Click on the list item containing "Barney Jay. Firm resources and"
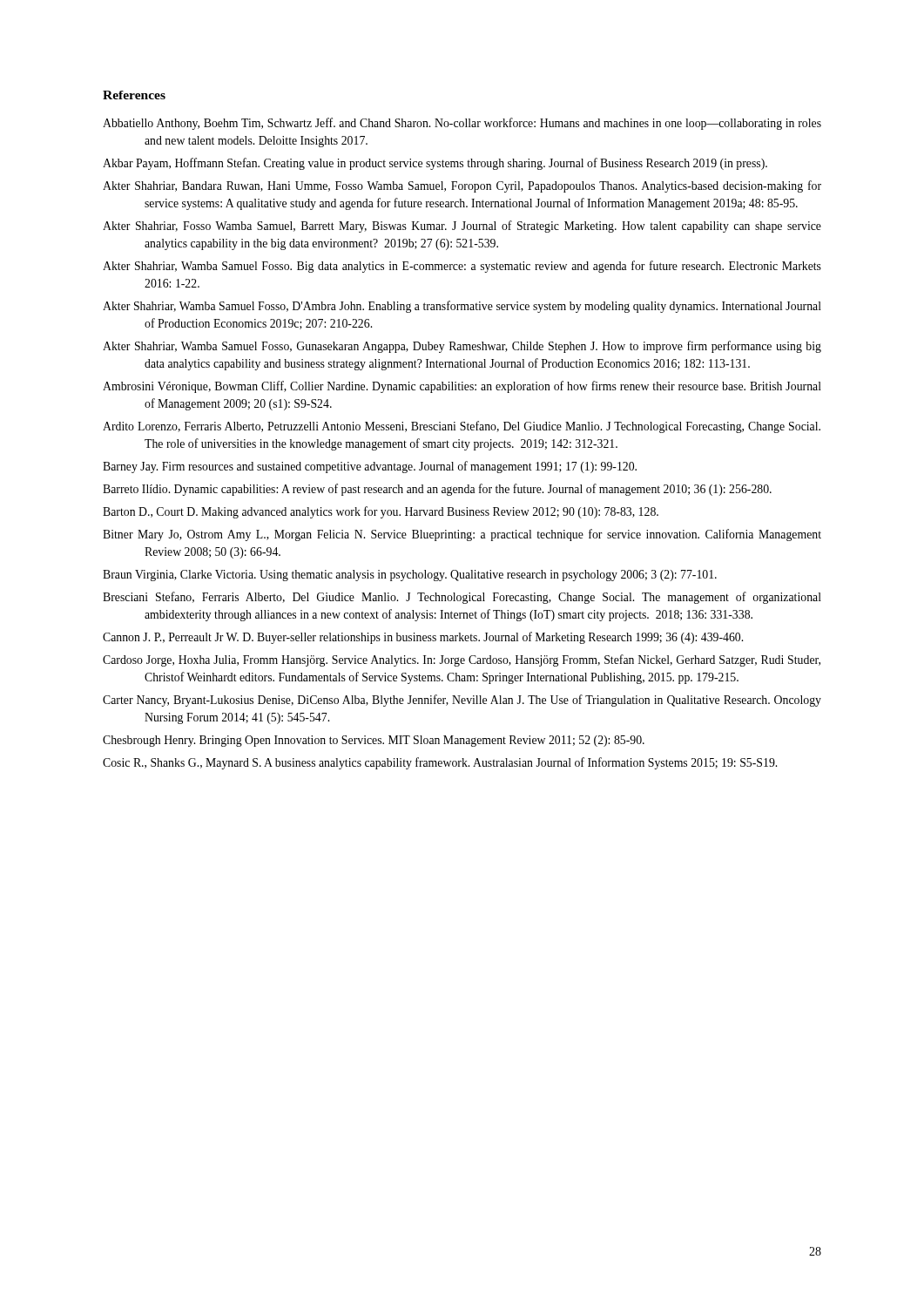 pos(370,467)
